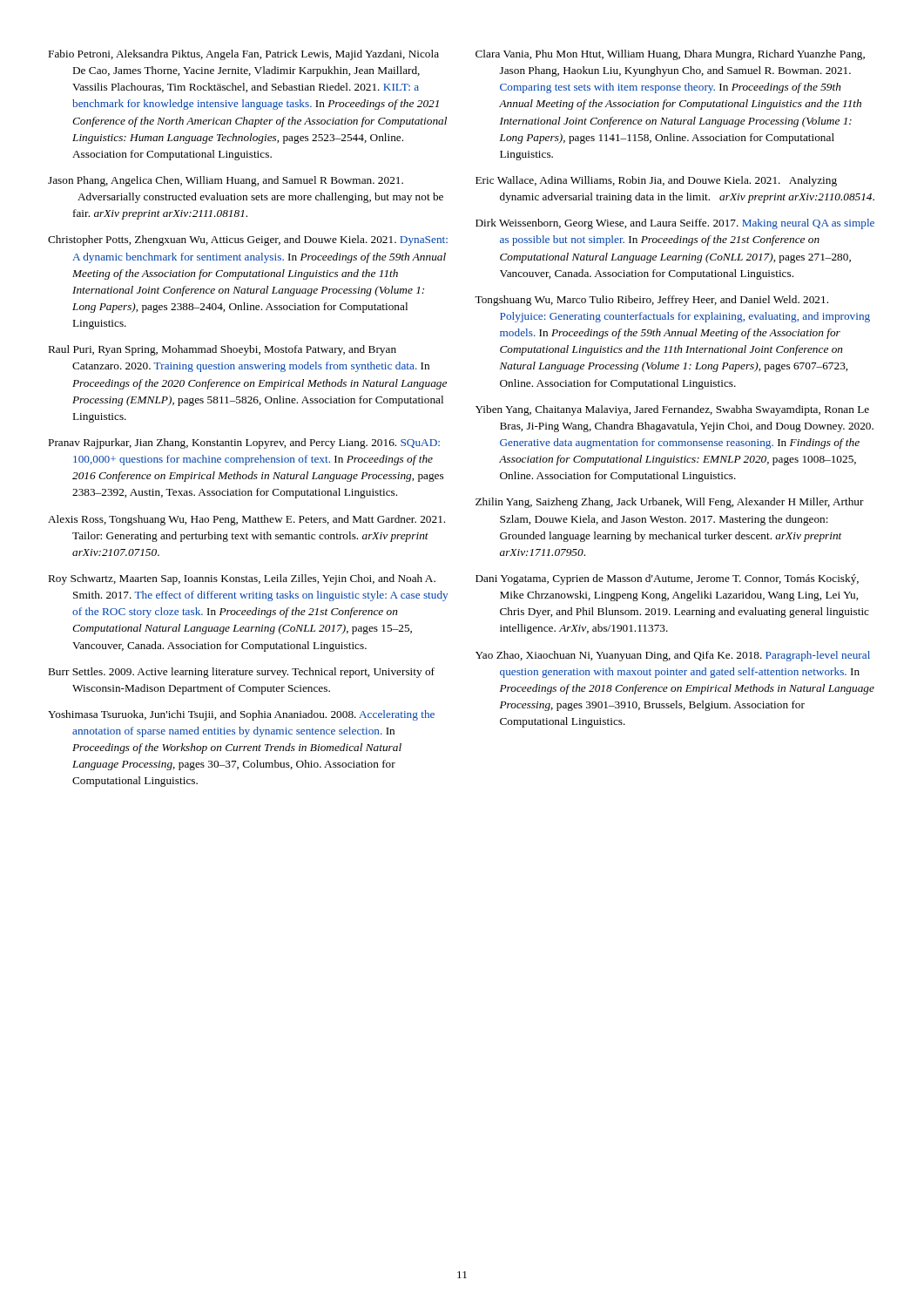The height and width of the screenshot is (1307, 924).
Task: Click on the passage starting "Dani Yogatama, Cyprien de Masson d'Autume,"
Action: (x=672, y=603)
